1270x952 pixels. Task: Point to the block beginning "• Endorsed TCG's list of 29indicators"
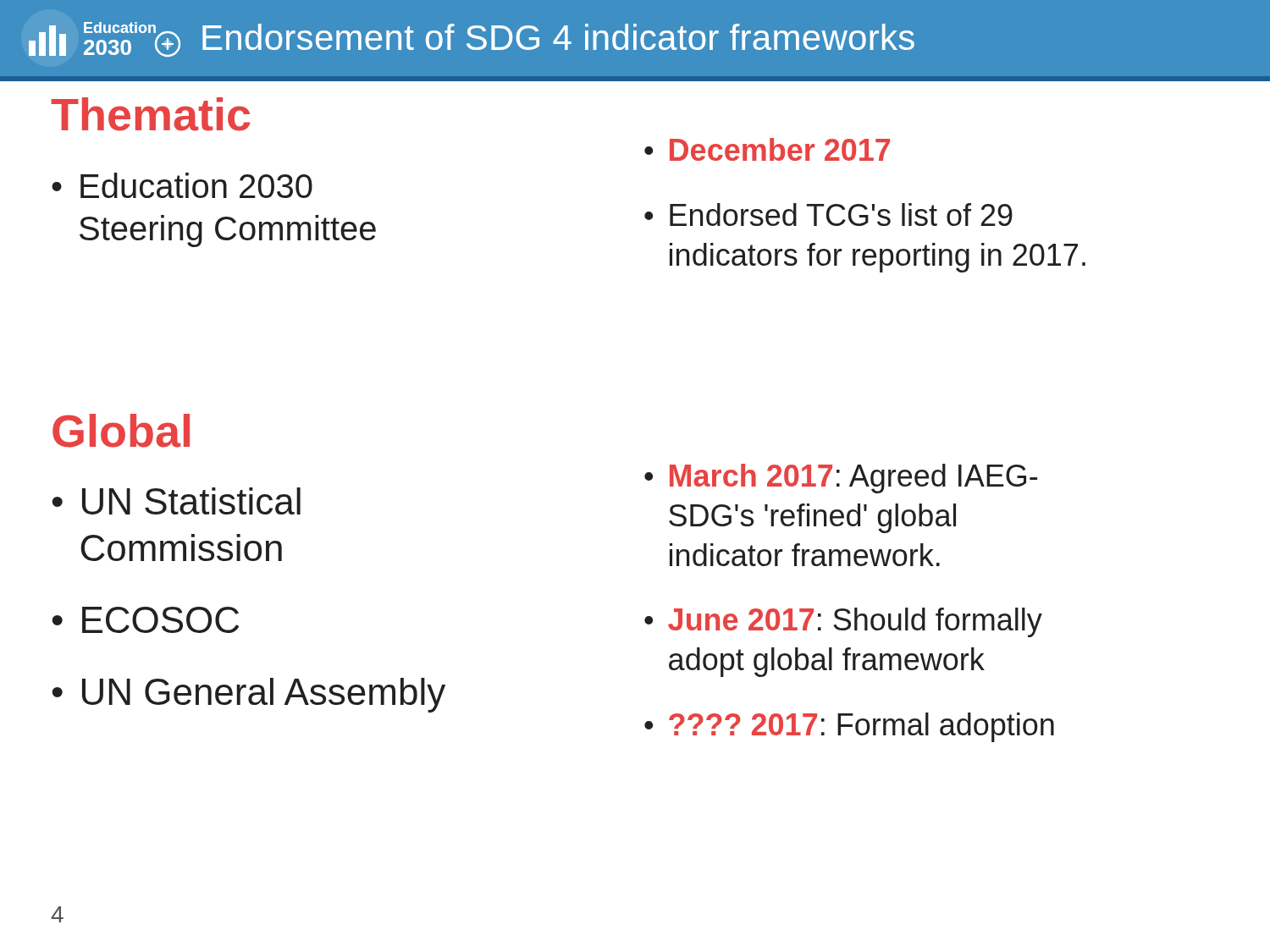(x=866, y=236)
